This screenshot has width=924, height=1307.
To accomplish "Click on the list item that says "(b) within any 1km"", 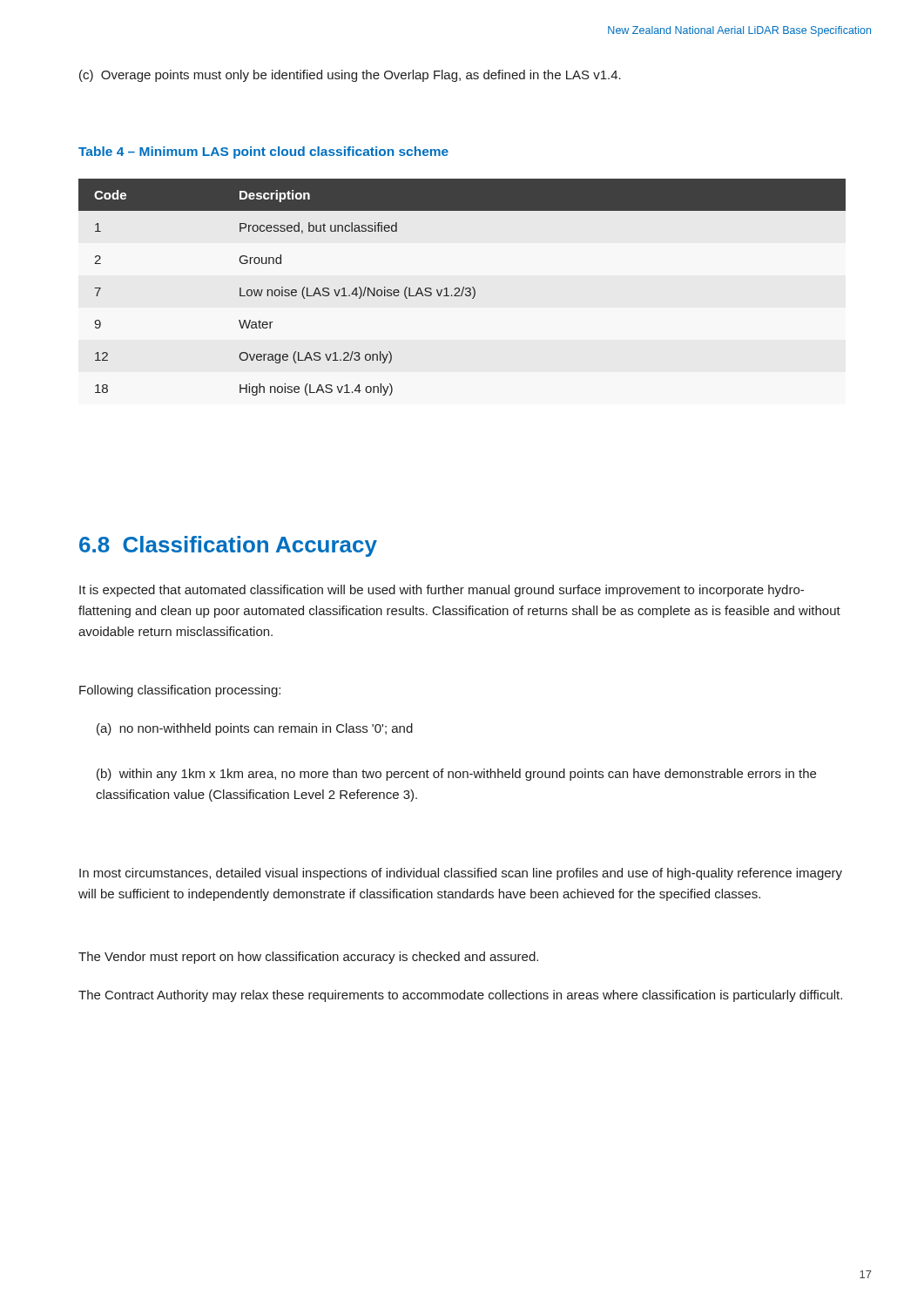I will click(456, 784).
